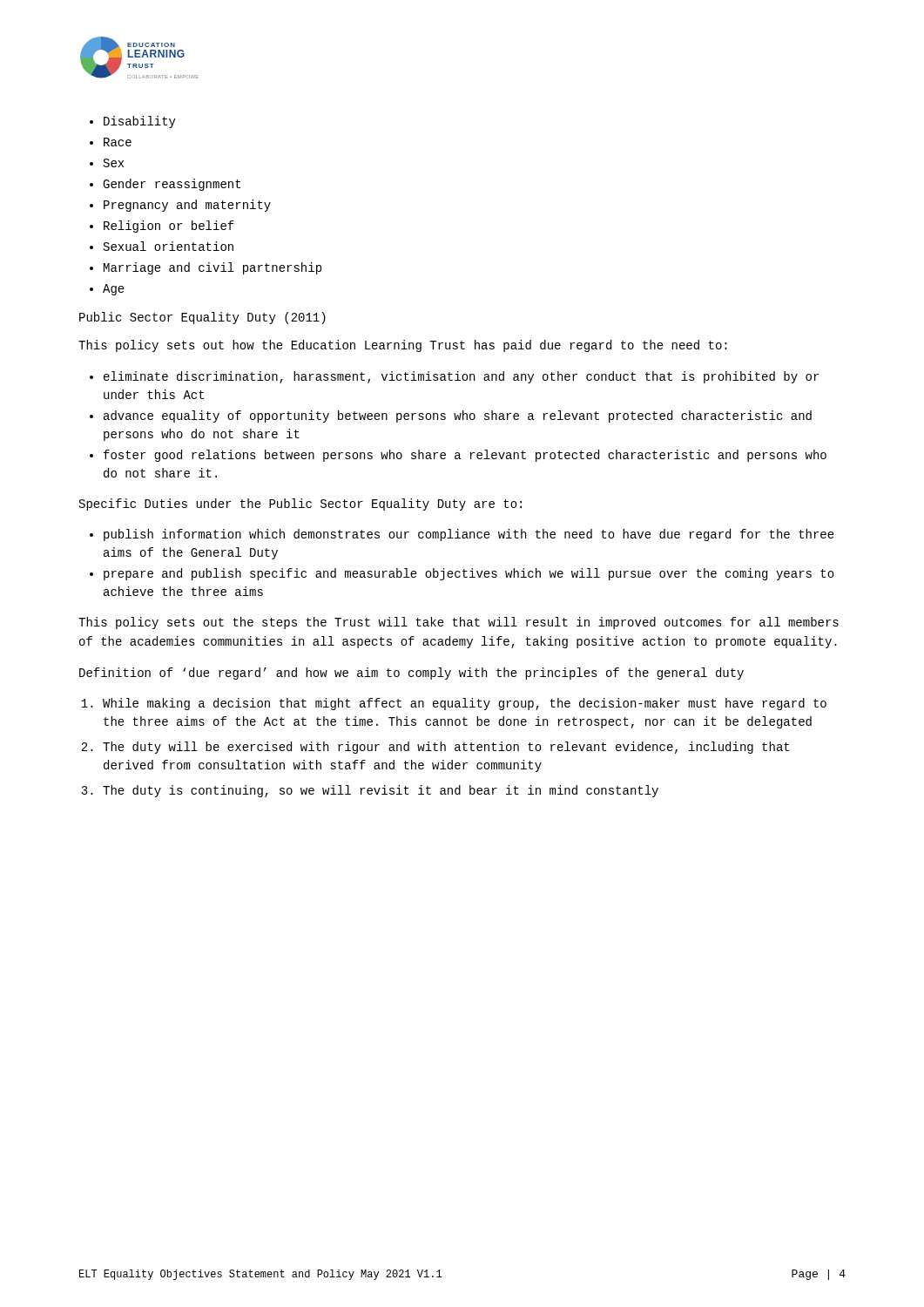Locate the text block that says "This policy sets out how the Education"
This screenshot has width=924, height=1307.
(404, 346)
